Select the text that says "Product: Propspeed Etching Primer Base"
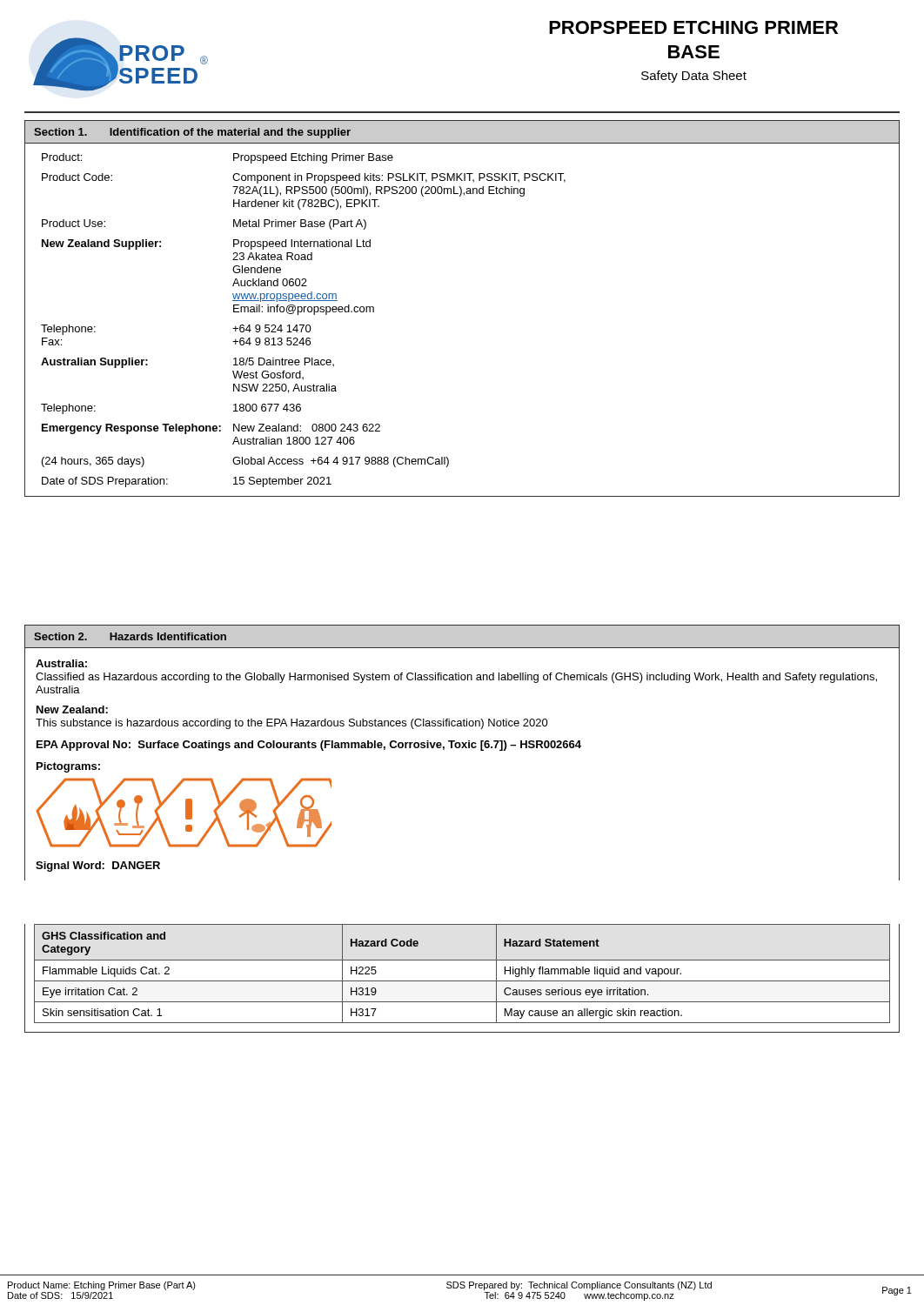 [63, 158]
